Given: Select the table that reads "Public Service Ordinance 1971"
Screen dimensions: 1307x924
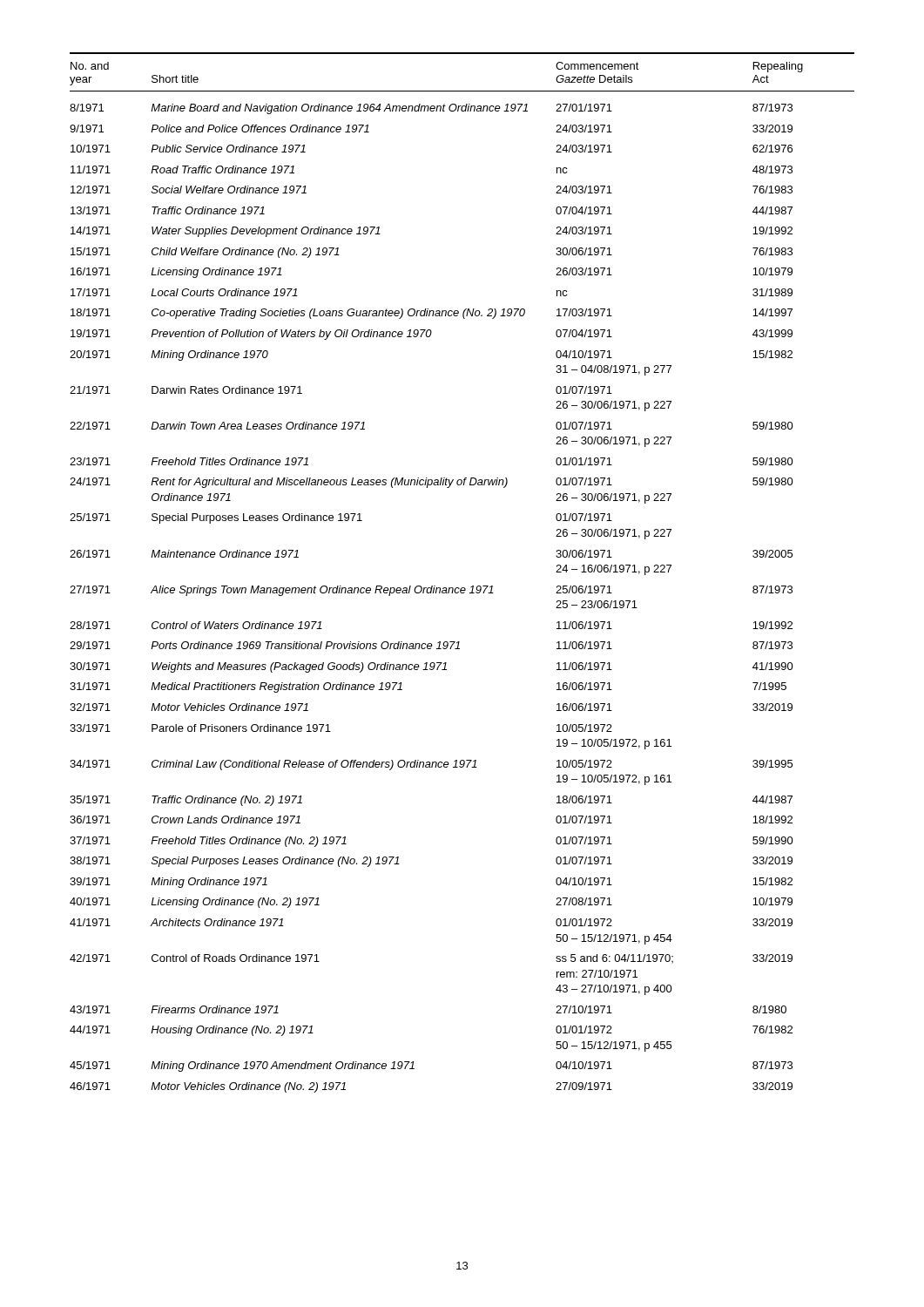Looking at the screenshot, I should tap(462, 576).
